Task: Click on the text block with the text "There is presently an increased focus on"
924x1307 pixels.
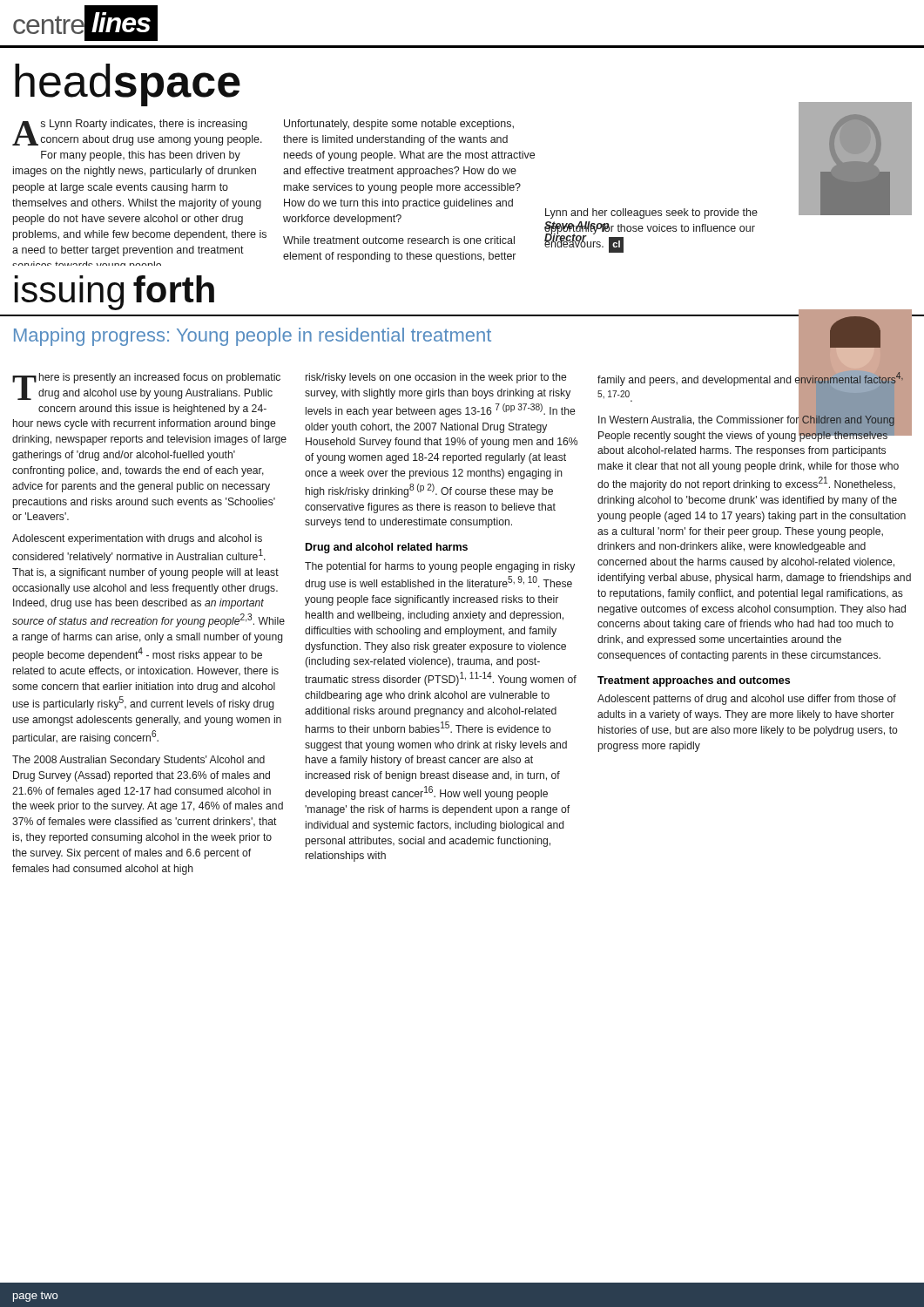Action: coord(150,624)
